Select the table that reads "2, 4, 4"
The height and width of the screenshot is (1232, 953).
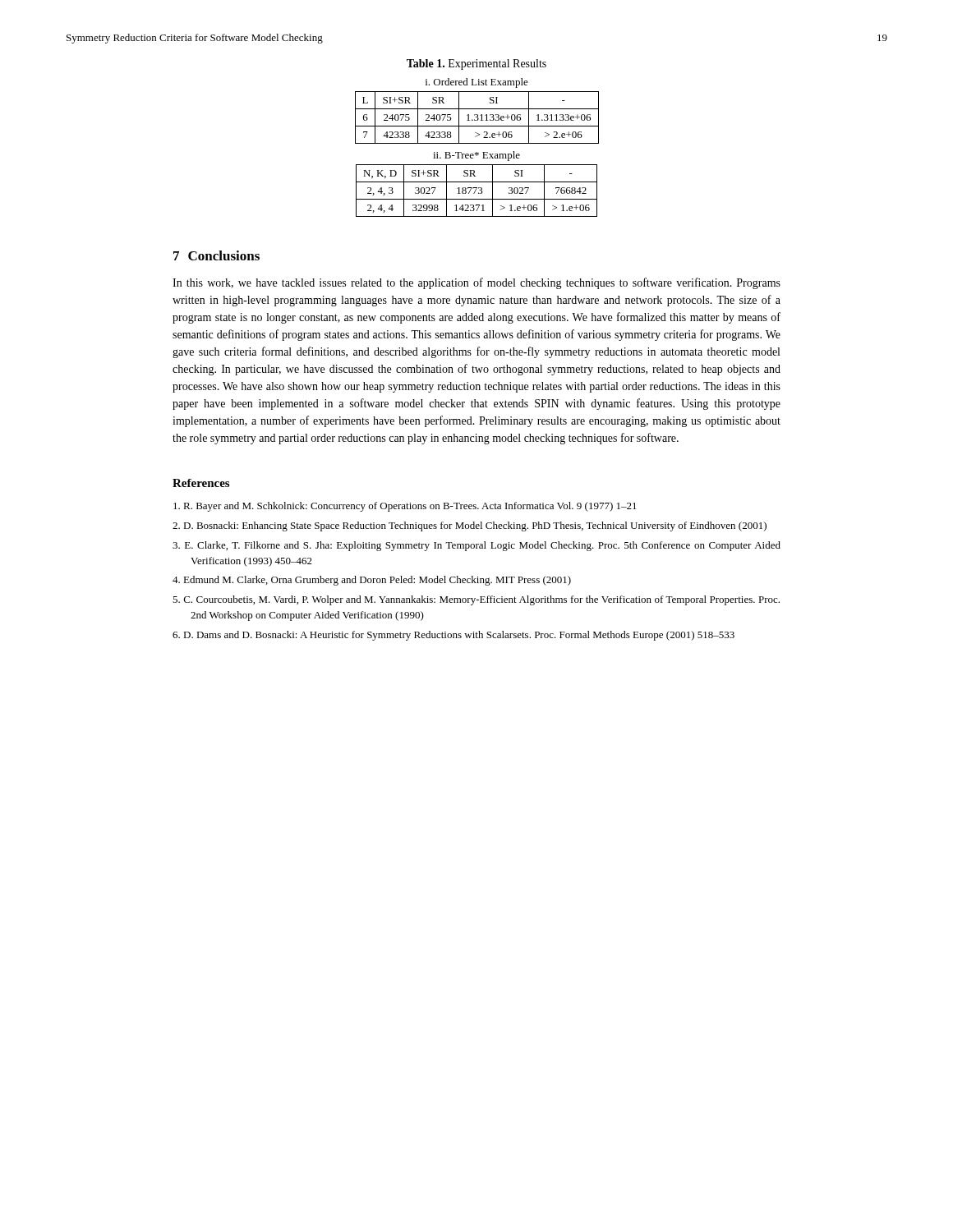click(x=476, y=183)
